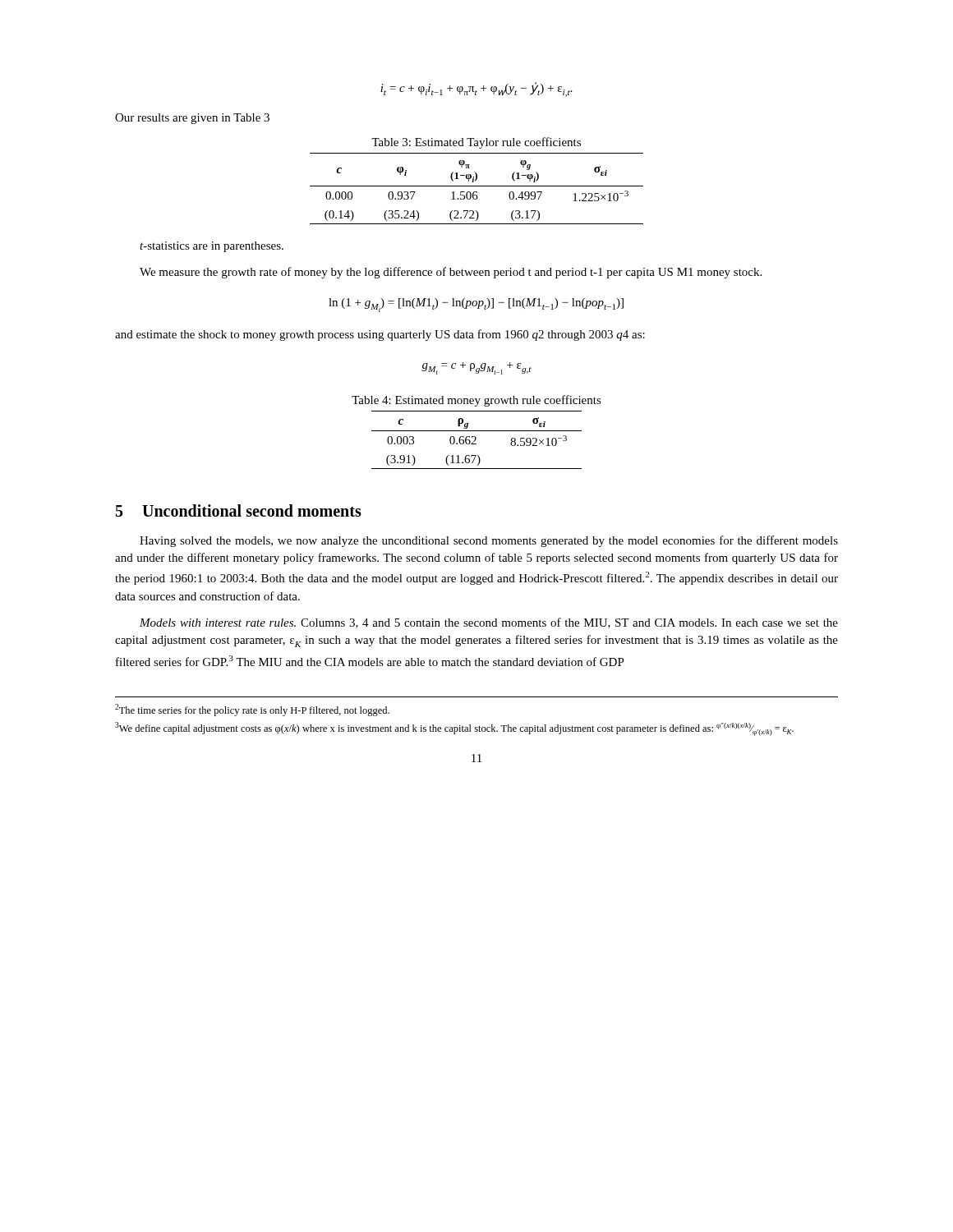The width and height of the screenshot is (953, 1232).
Task: Find the block on this page that starts "Our results are given in Table"
Action: pos(193,117)
